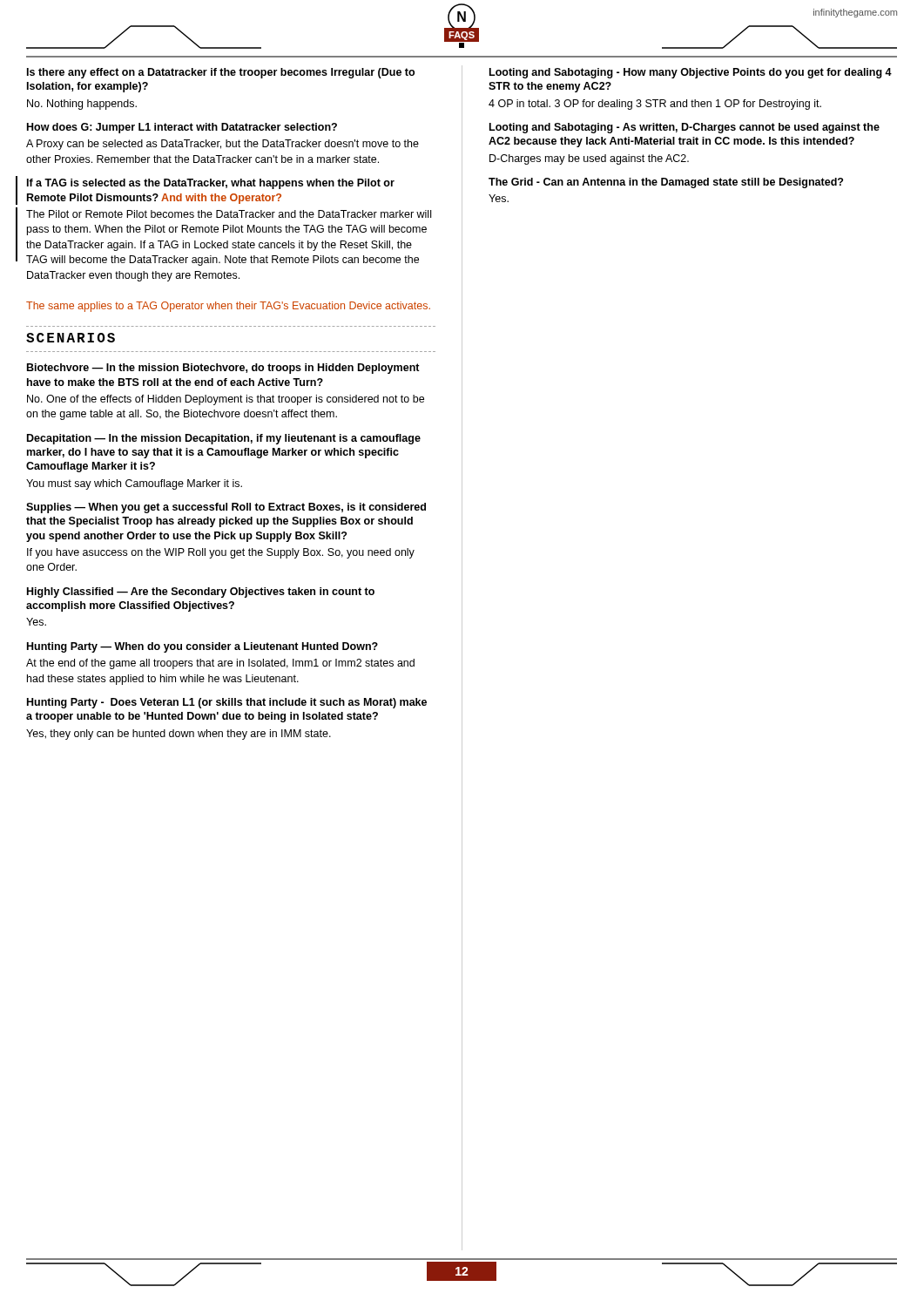Find the text starting "How does G: Jumper L1 interact with"
924x1307 pixels.
(x=182, y=127)
